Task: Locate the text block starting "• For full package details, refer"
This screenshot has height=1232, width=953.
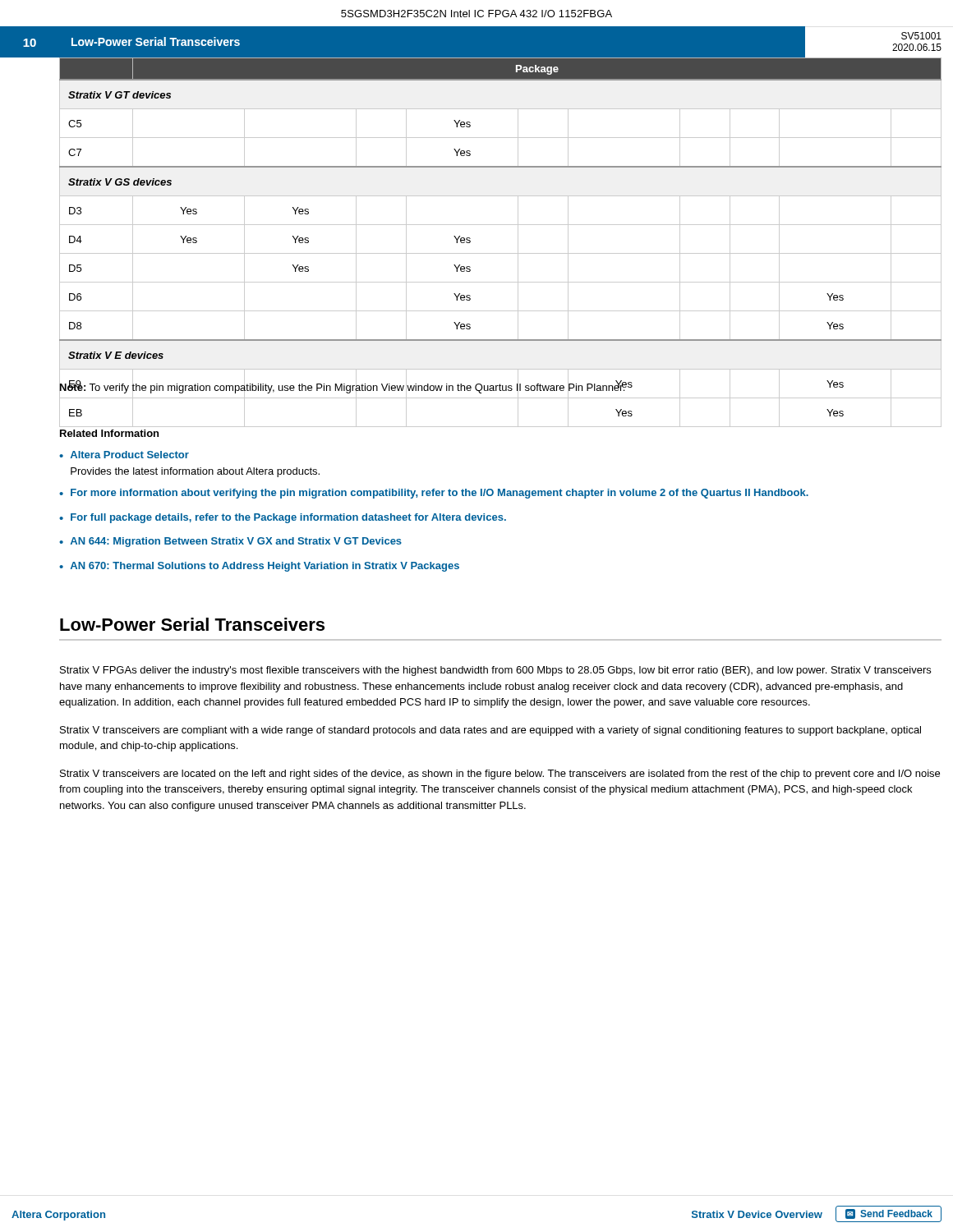Action: 283,518
